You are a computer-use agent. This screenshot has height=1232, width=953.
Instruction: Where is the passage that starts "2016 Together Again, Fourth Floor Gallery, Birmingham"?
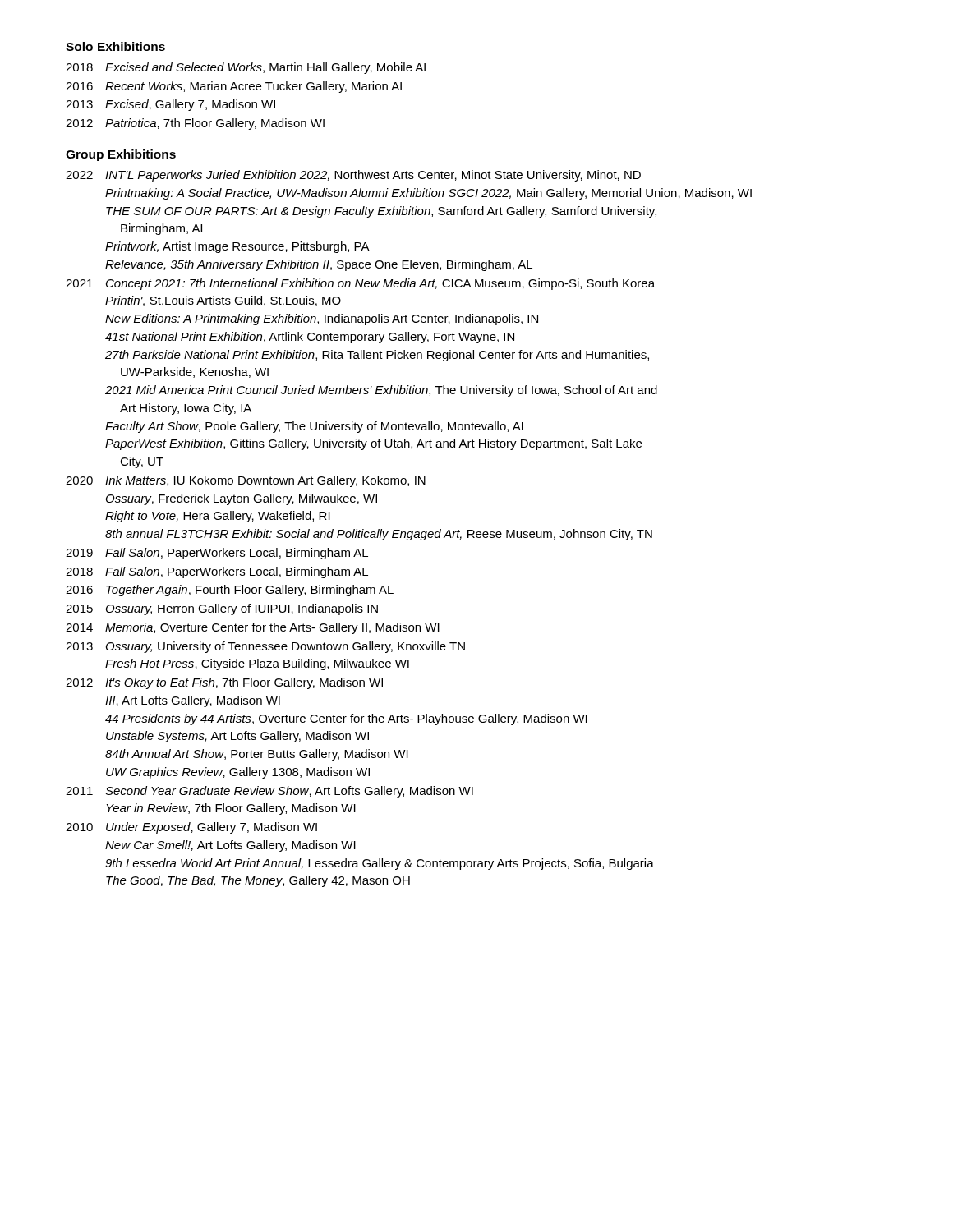pyautogui.click(x=230, y=590)
